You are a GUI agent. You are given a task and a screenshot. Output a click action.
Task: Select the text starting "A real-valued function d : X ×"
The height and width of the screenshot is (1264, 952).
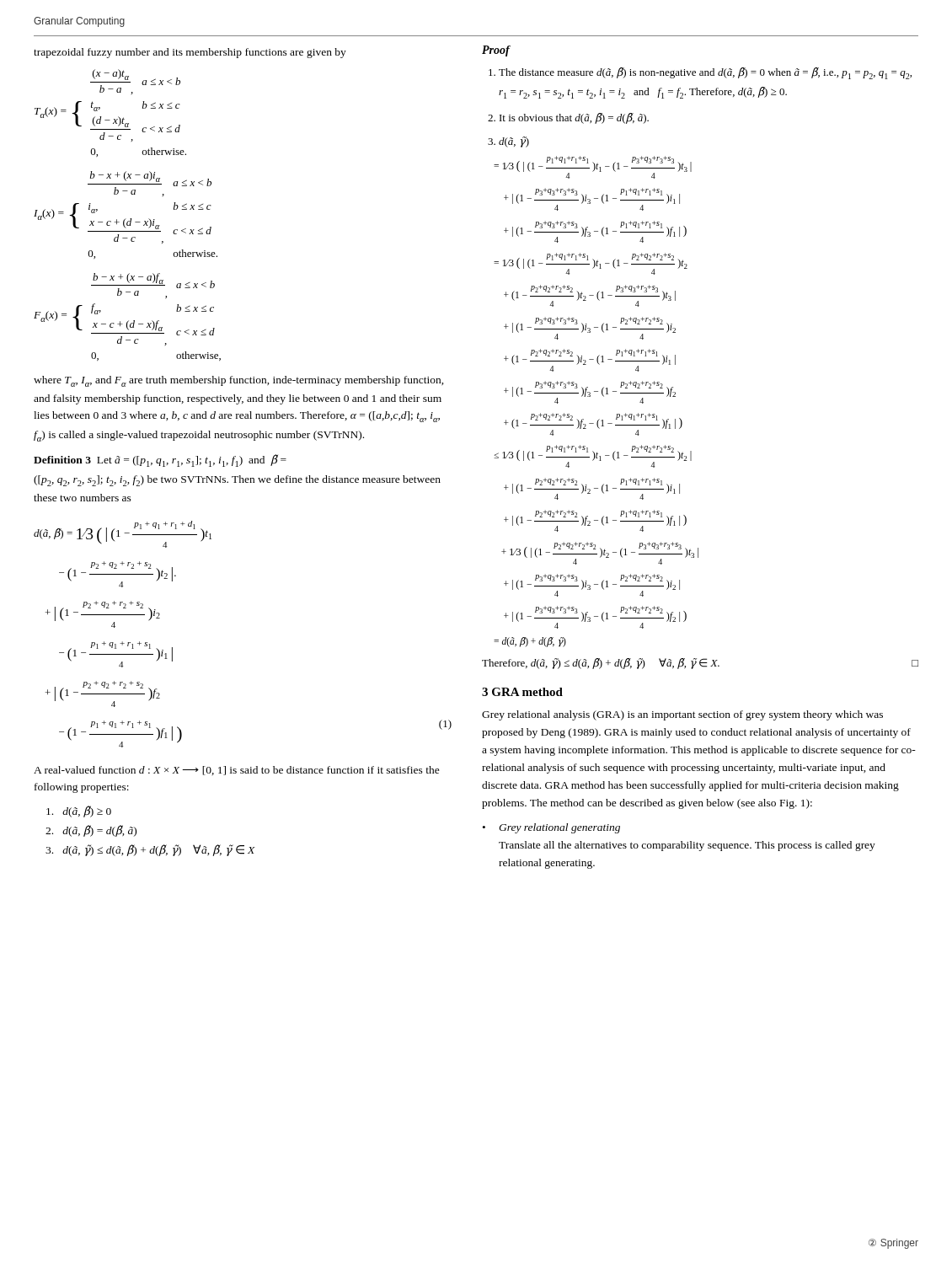point(237,778)
